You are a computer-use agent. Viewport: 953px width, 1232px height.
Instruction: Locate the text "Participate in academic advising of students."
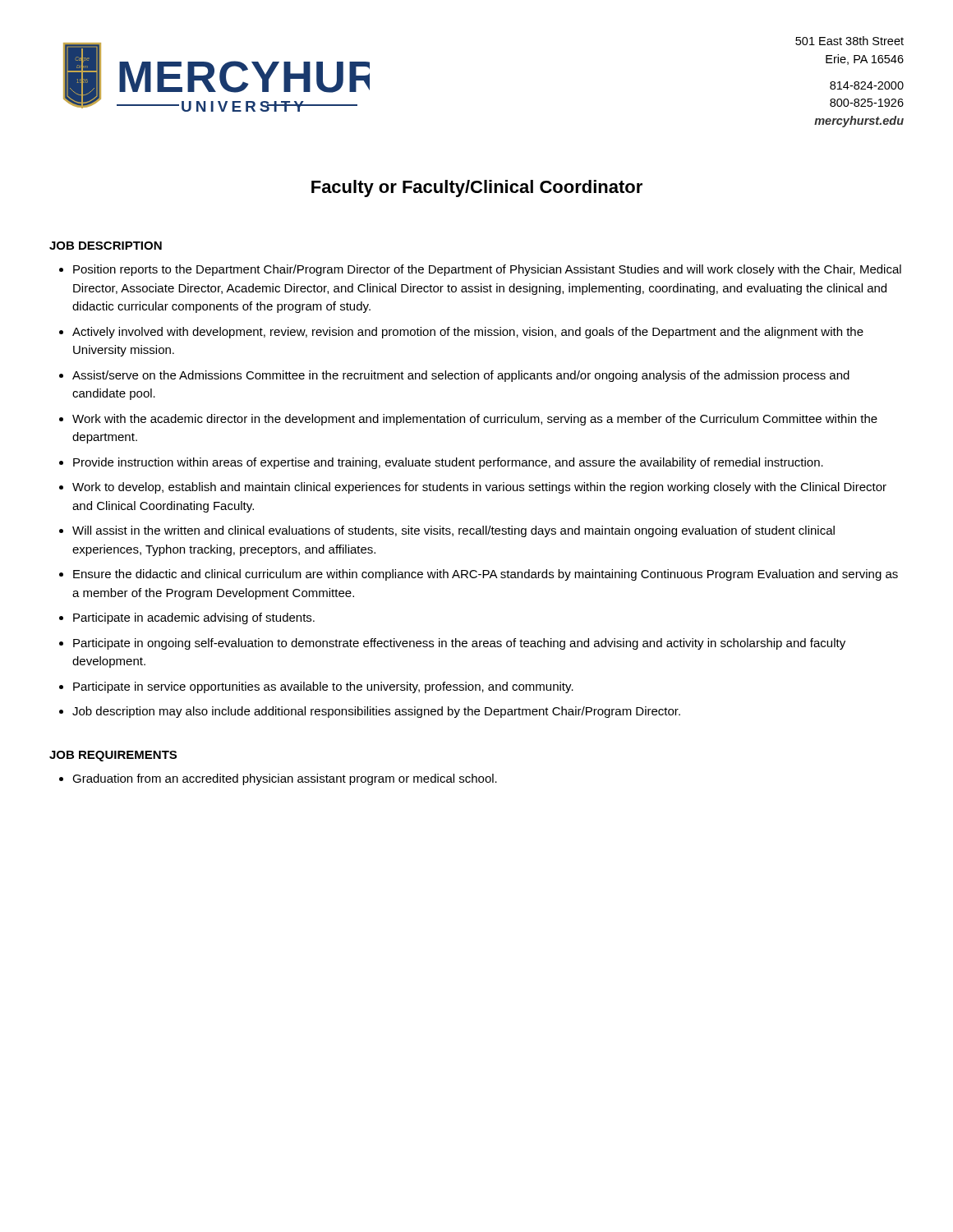point(194,617)
